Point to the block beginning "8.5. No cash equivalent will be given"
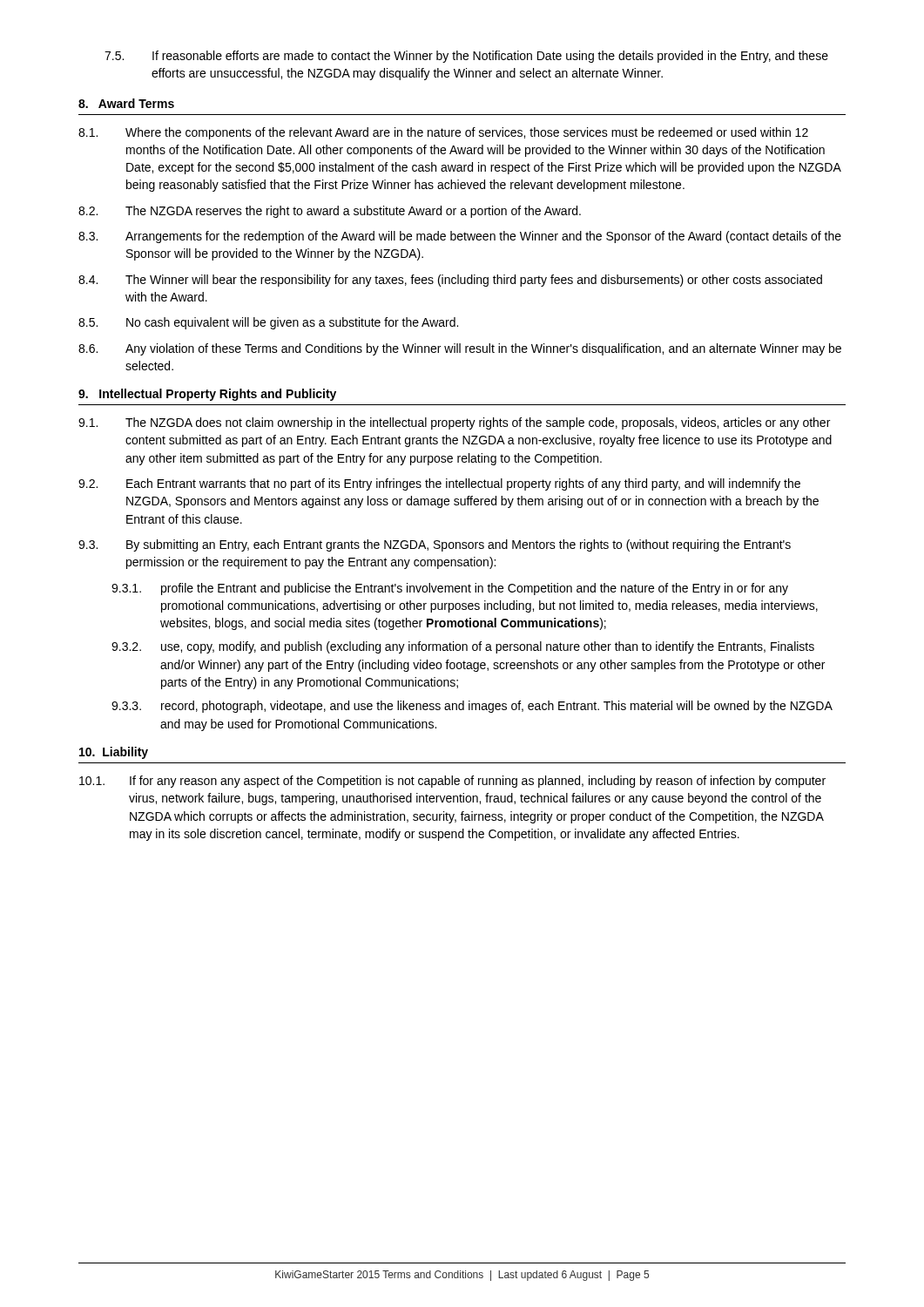The width and height of the screenshot is (924, 1307). 462,323
